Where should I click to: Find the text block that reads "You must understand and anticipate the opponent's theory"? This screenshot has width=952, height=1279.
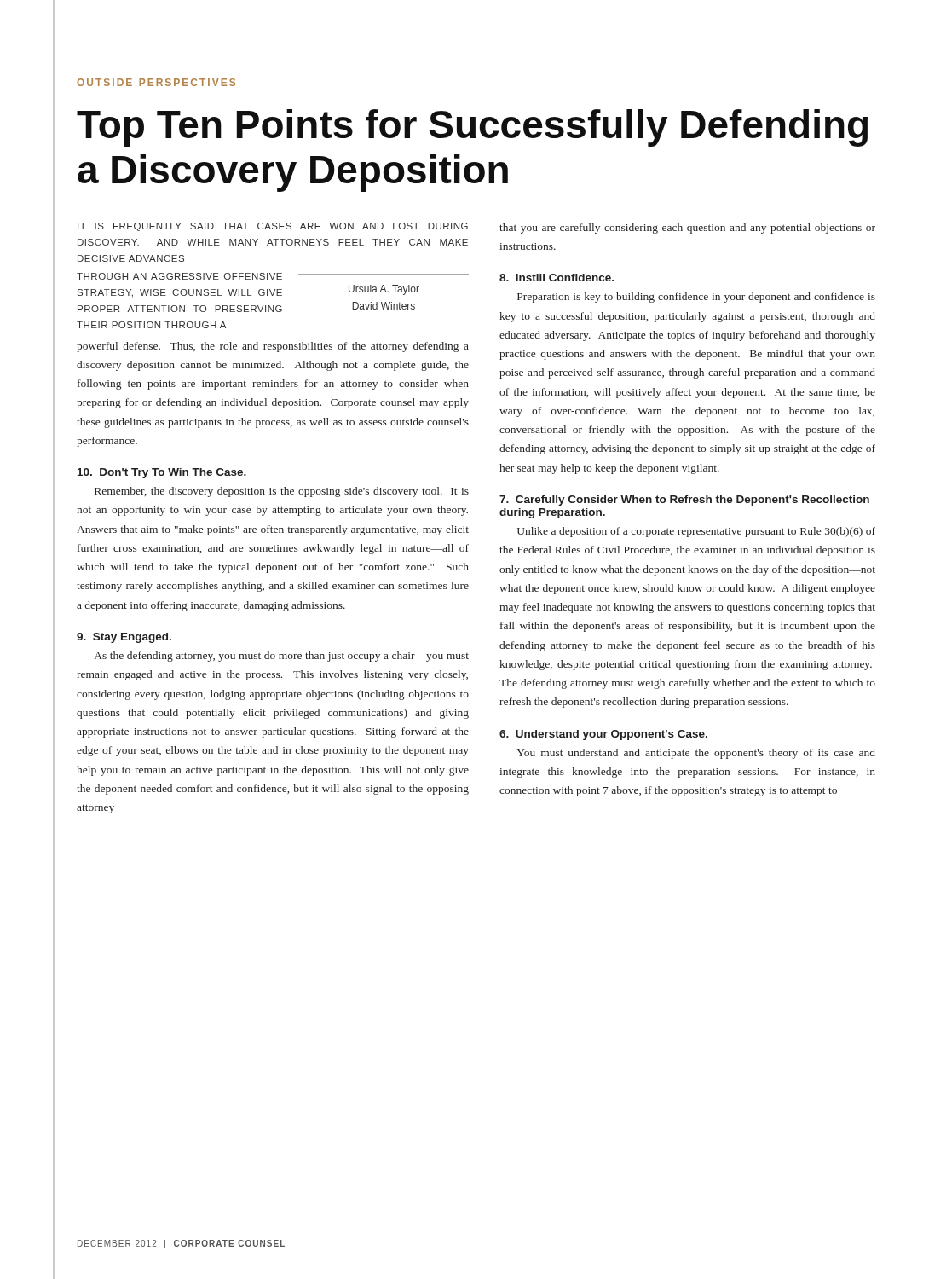[687, 772]
